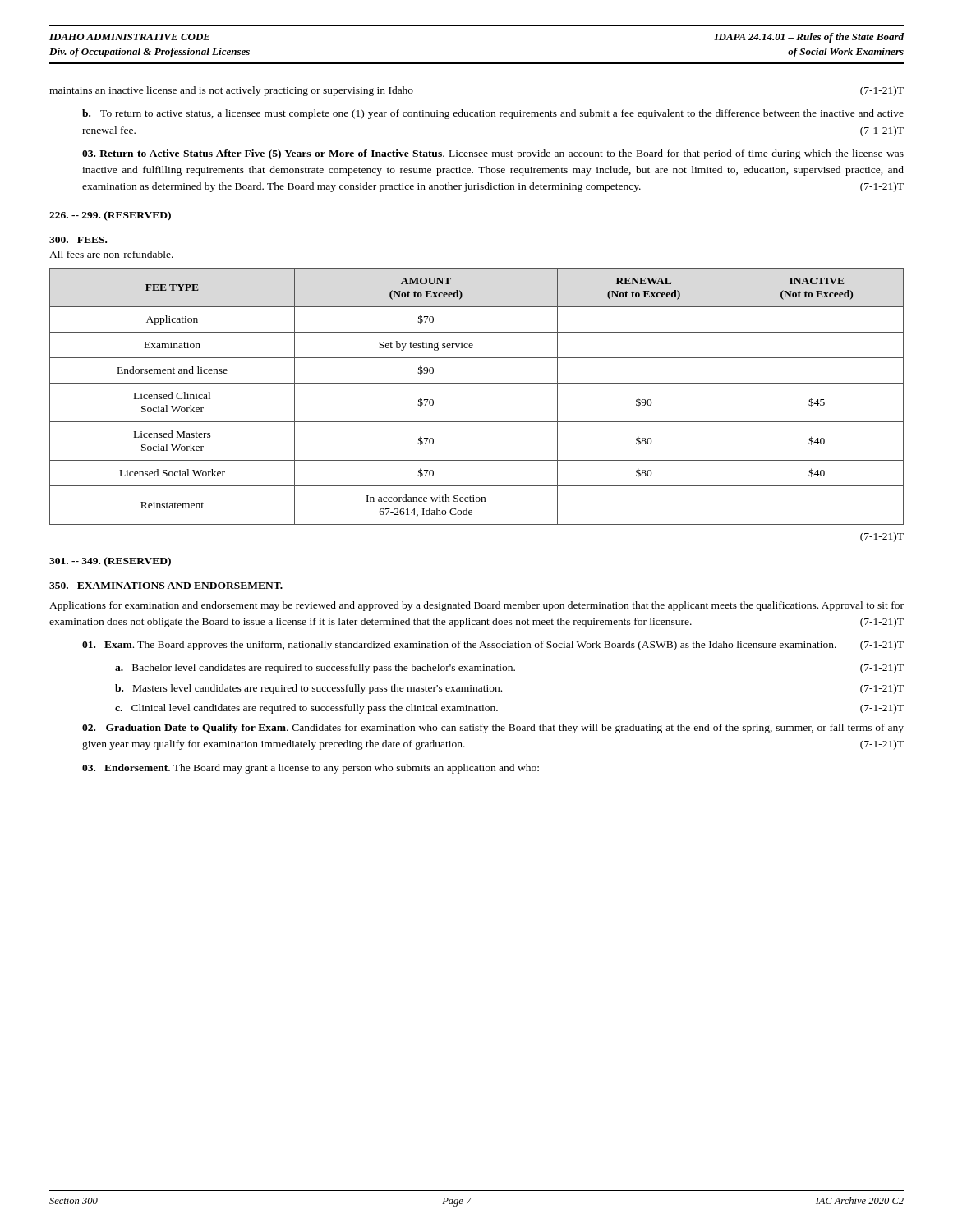953x1232 pixels.
Task: Where is the passage that starts "b. Masters level candidates are"?
Action: pyautogui.click(x=509, y=688)
